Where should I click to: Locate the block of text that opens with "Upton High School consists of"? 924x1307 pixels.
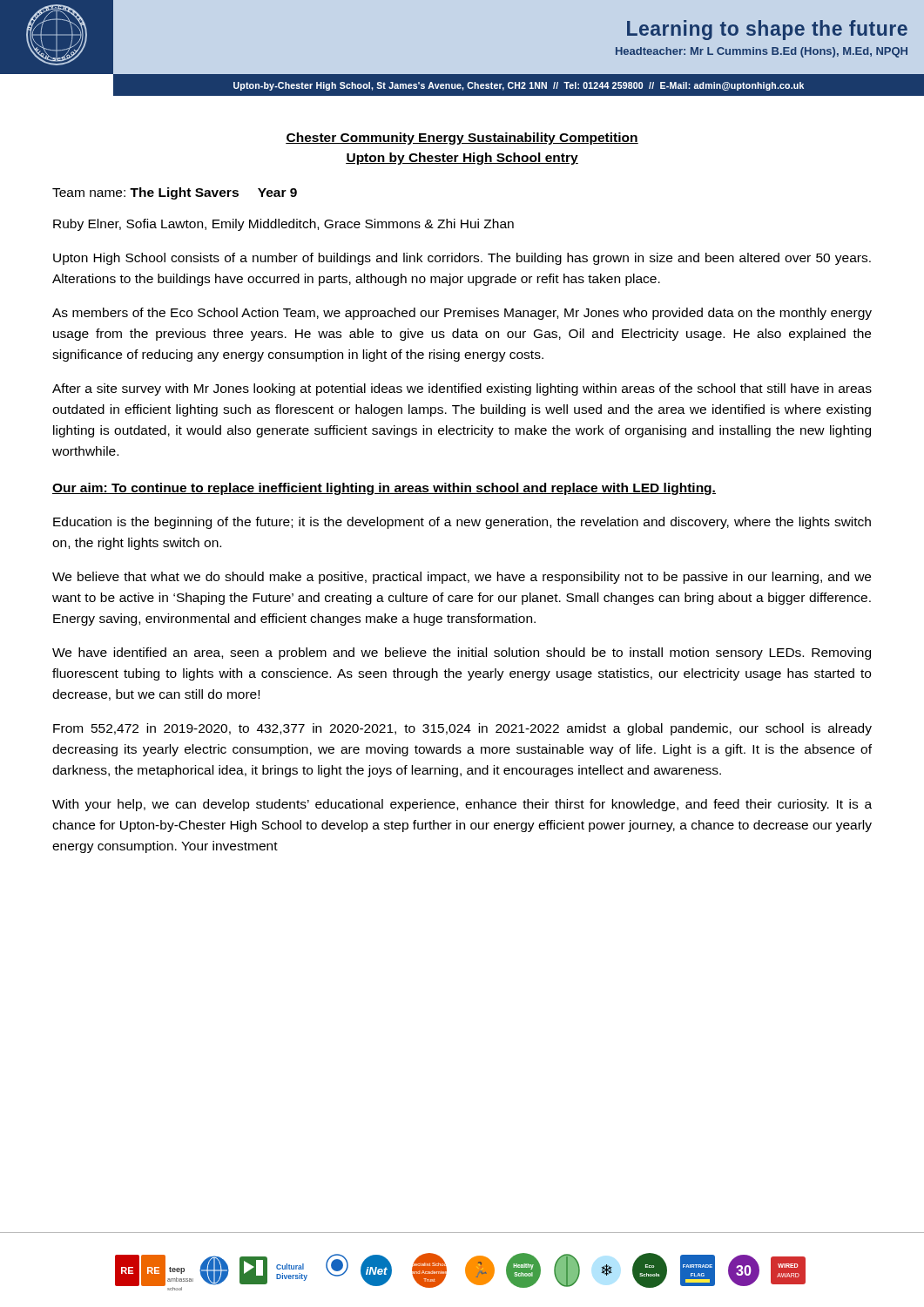coord(462,268)
